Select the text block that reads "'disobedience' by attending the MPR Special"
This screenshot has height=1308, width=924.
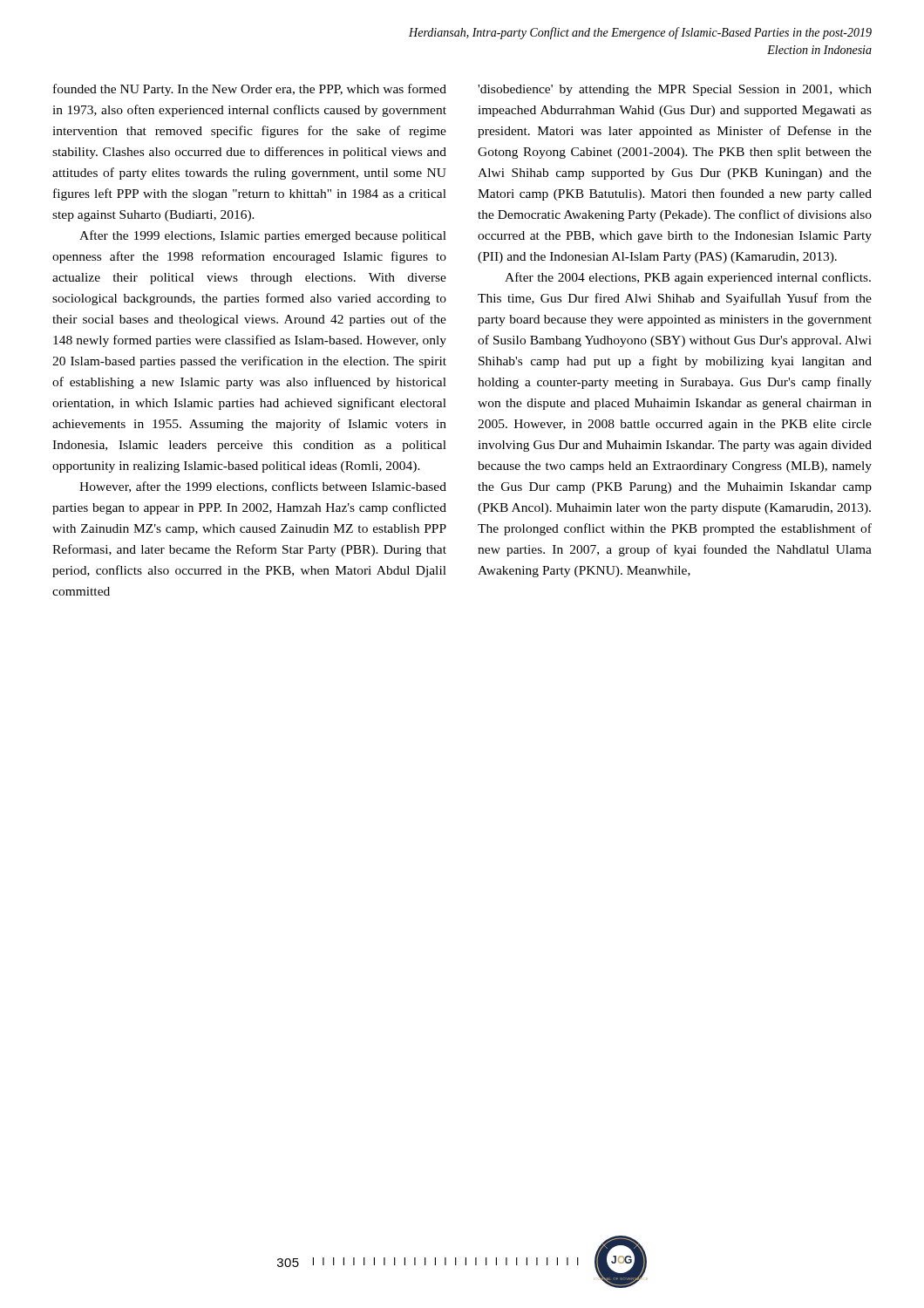(x=675, y=330)
